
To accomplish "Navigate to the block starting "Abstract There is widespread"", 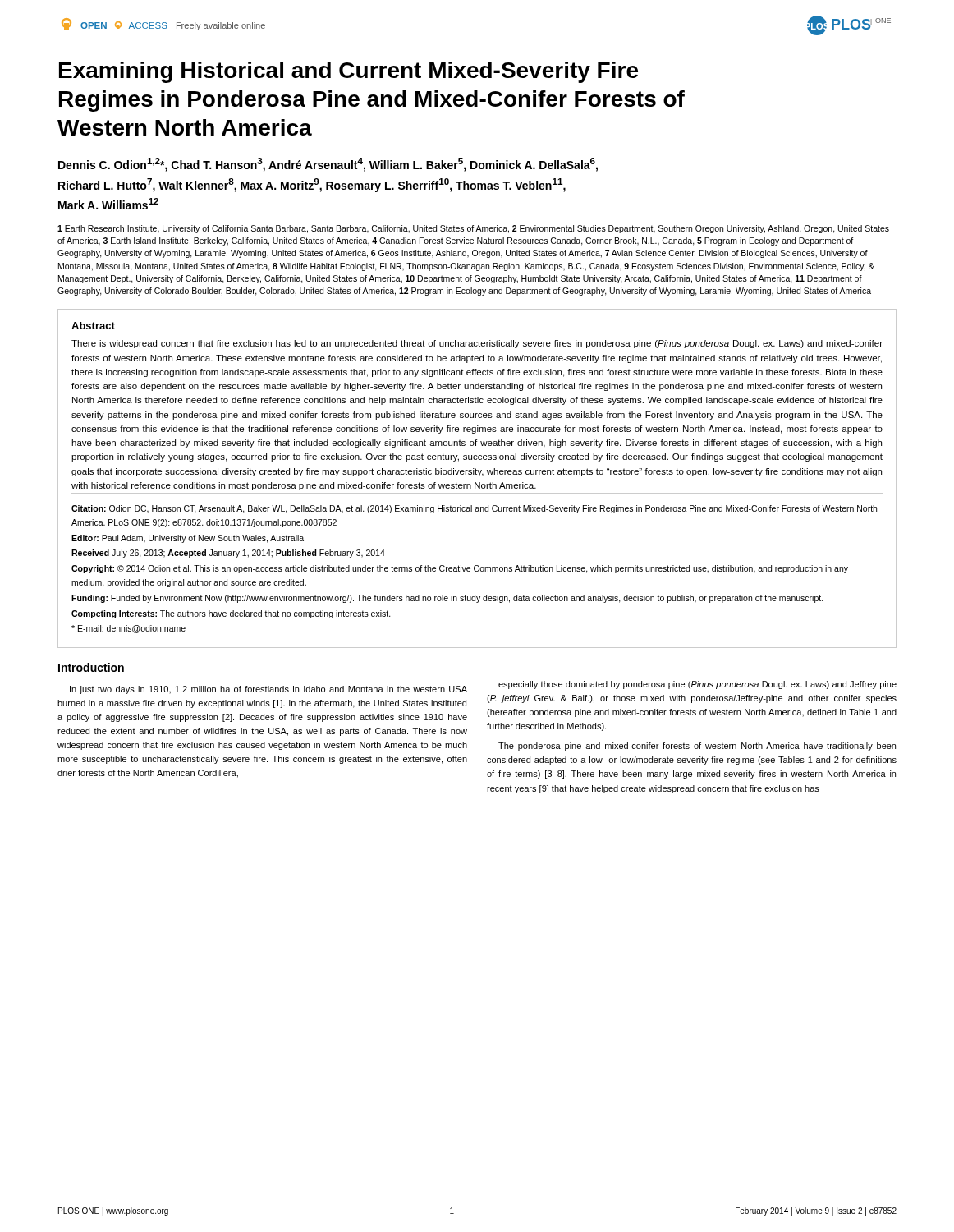I will coord(477,478).
